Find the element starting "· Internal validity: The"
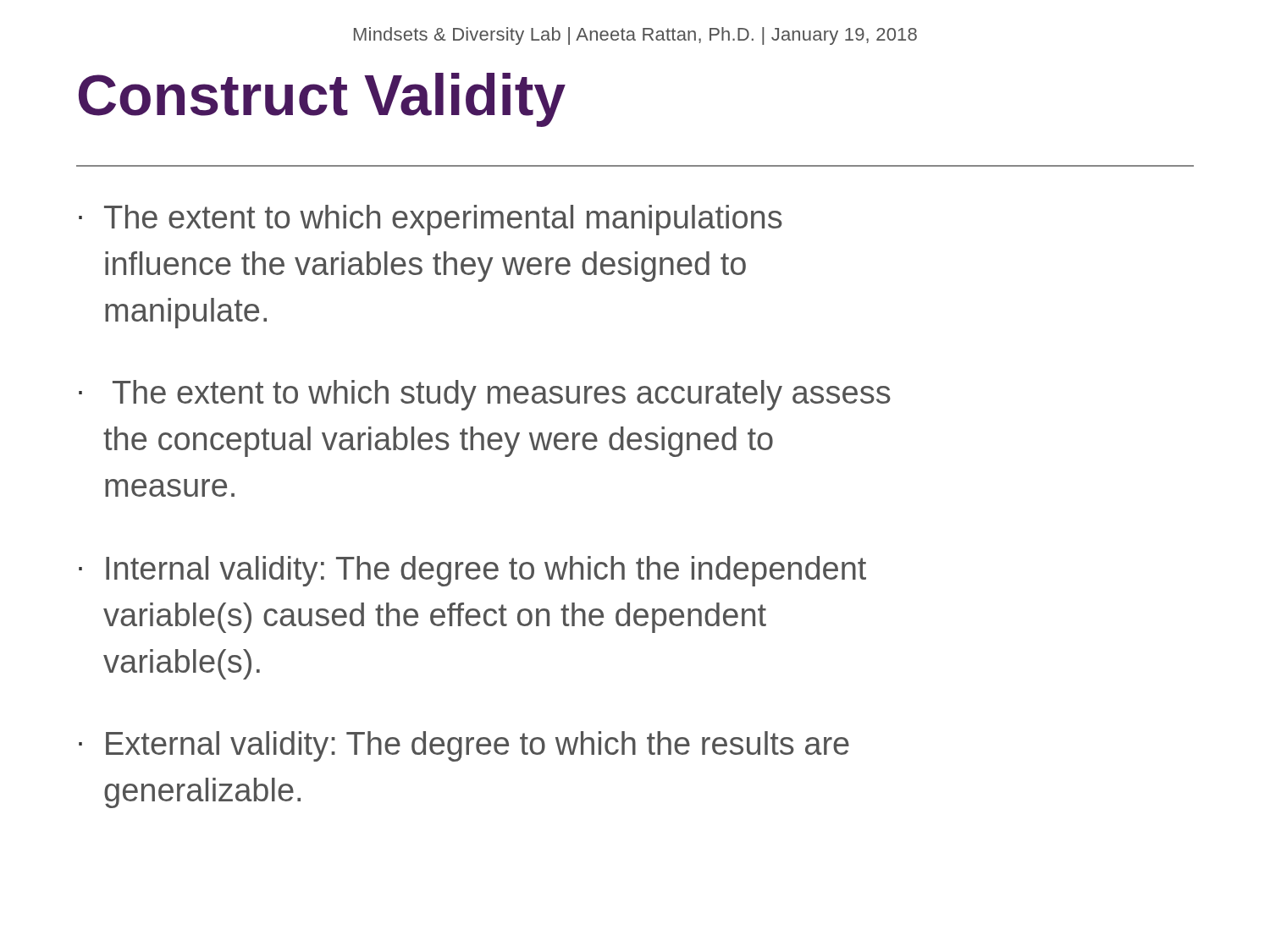The image size is (1270, 952). (x=471, y=615)
